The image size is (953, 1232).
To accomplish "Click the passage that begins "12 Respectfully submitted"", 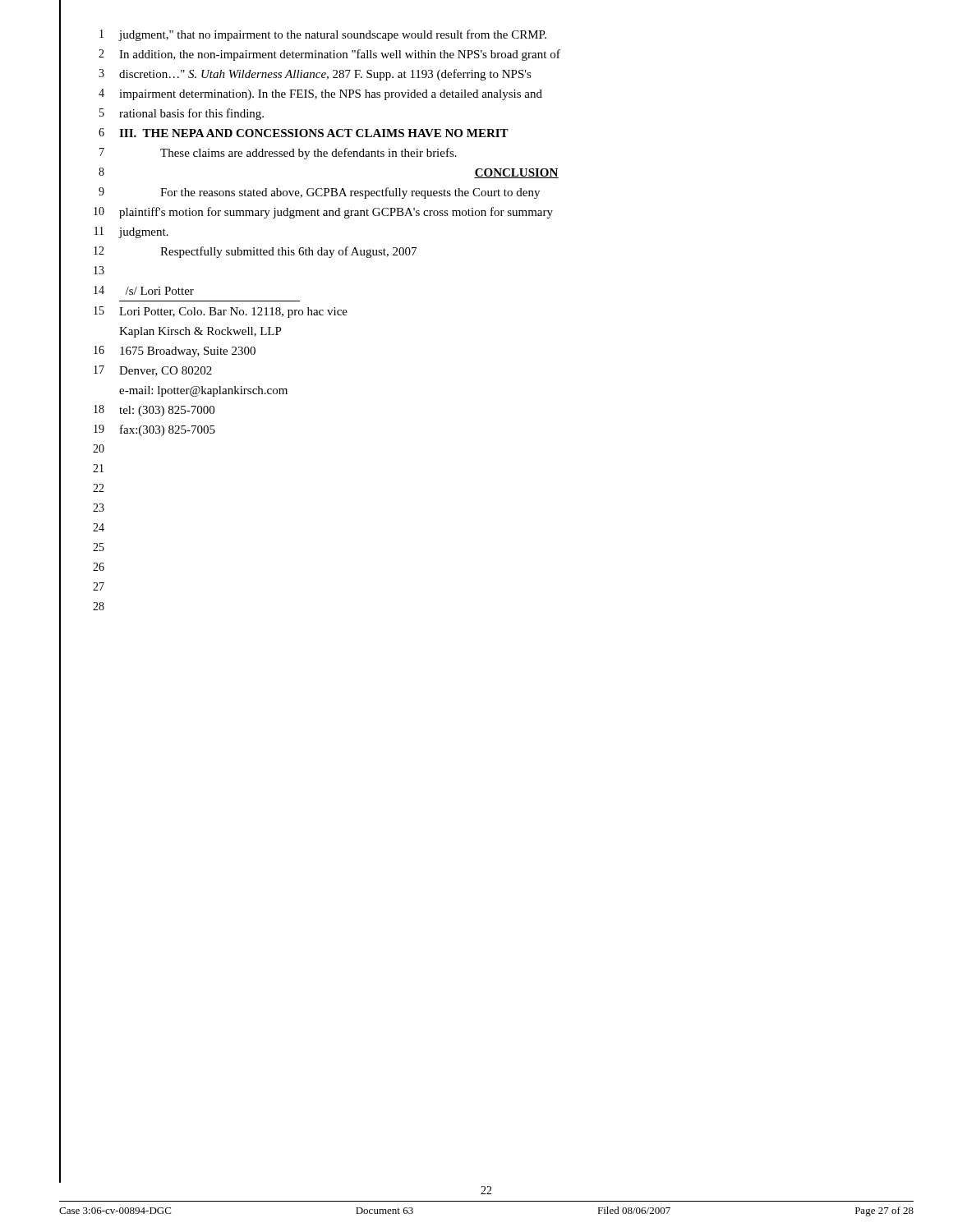I will [238, 251].
